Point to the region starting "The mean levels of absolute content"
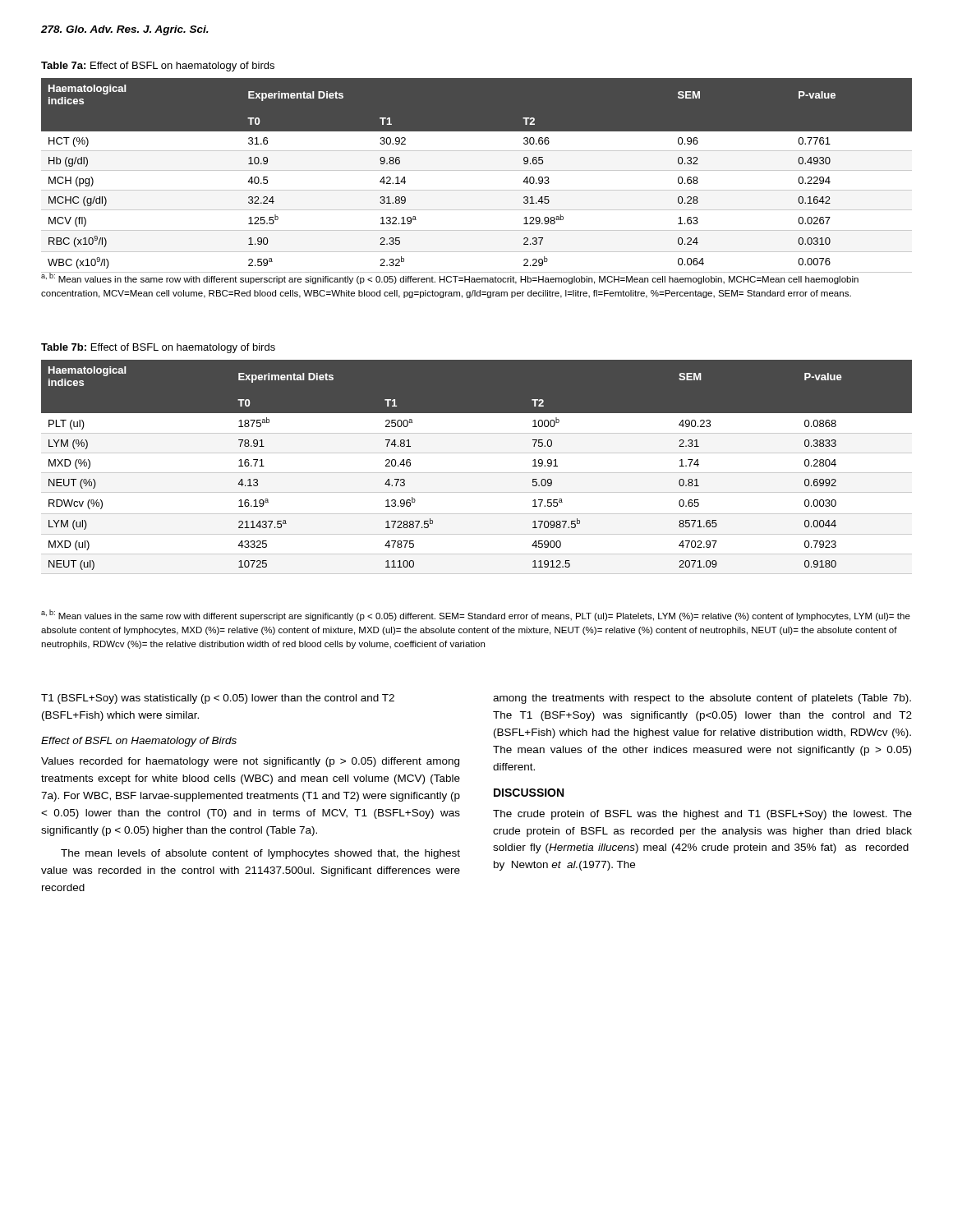This screenshot has height=1232, width=953. pos(251,870)
